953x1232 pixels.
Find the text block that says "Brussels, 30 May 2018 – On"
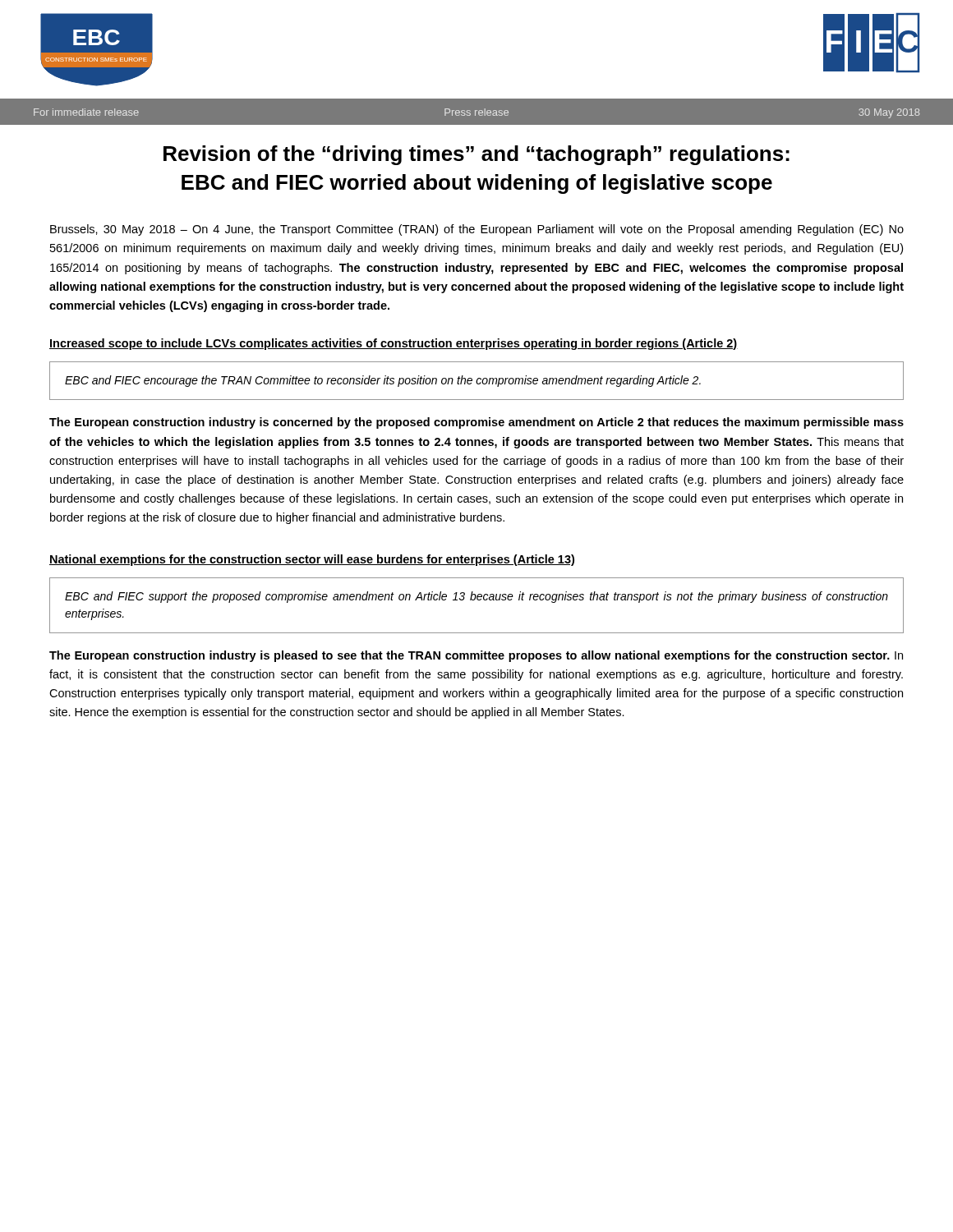[x=476, y=267]
